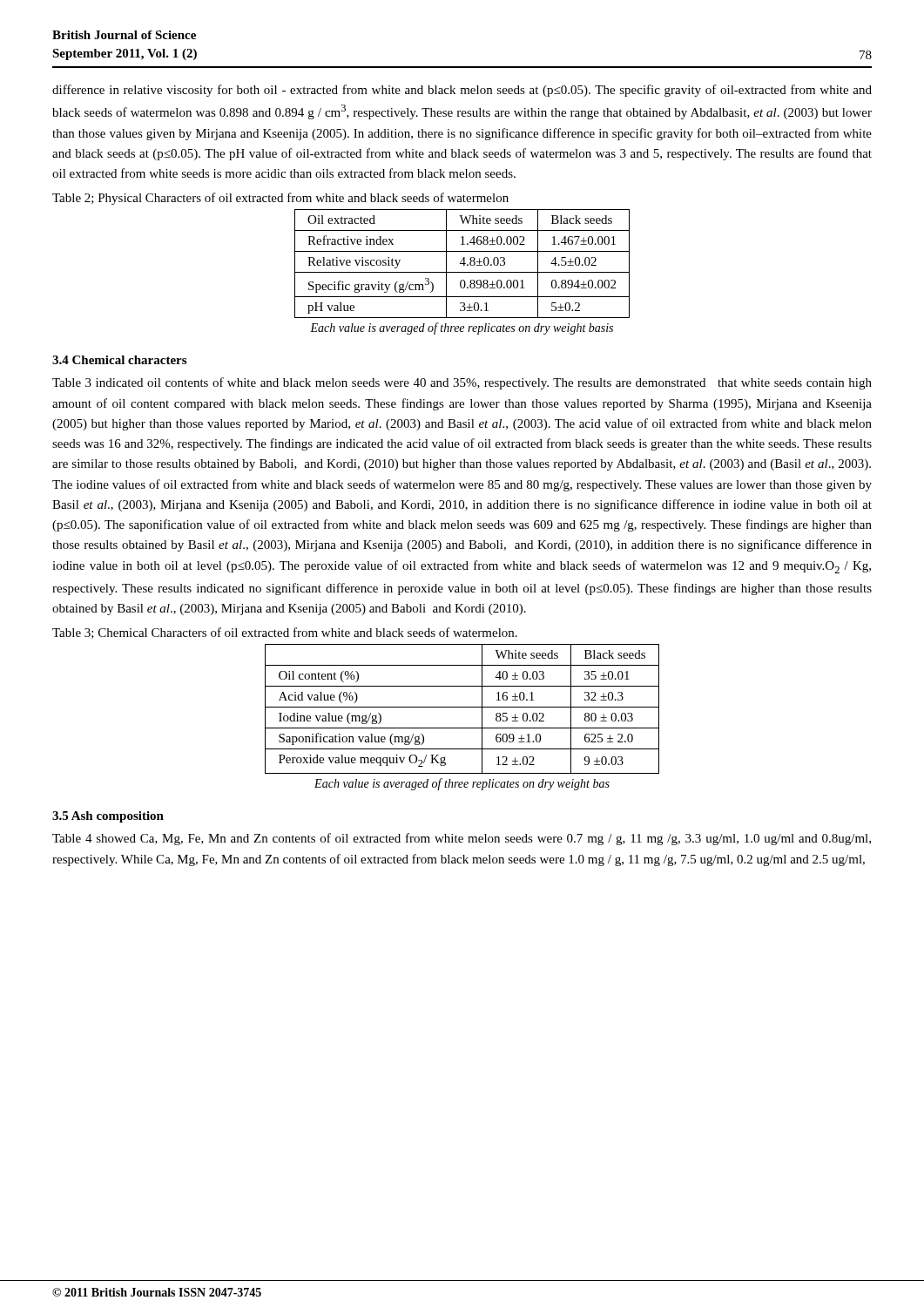The height and width of the screenshot is (1307, 924).
Task: Find "3.4 Chemical characters" on this page
Action: [x=120, y=360]
